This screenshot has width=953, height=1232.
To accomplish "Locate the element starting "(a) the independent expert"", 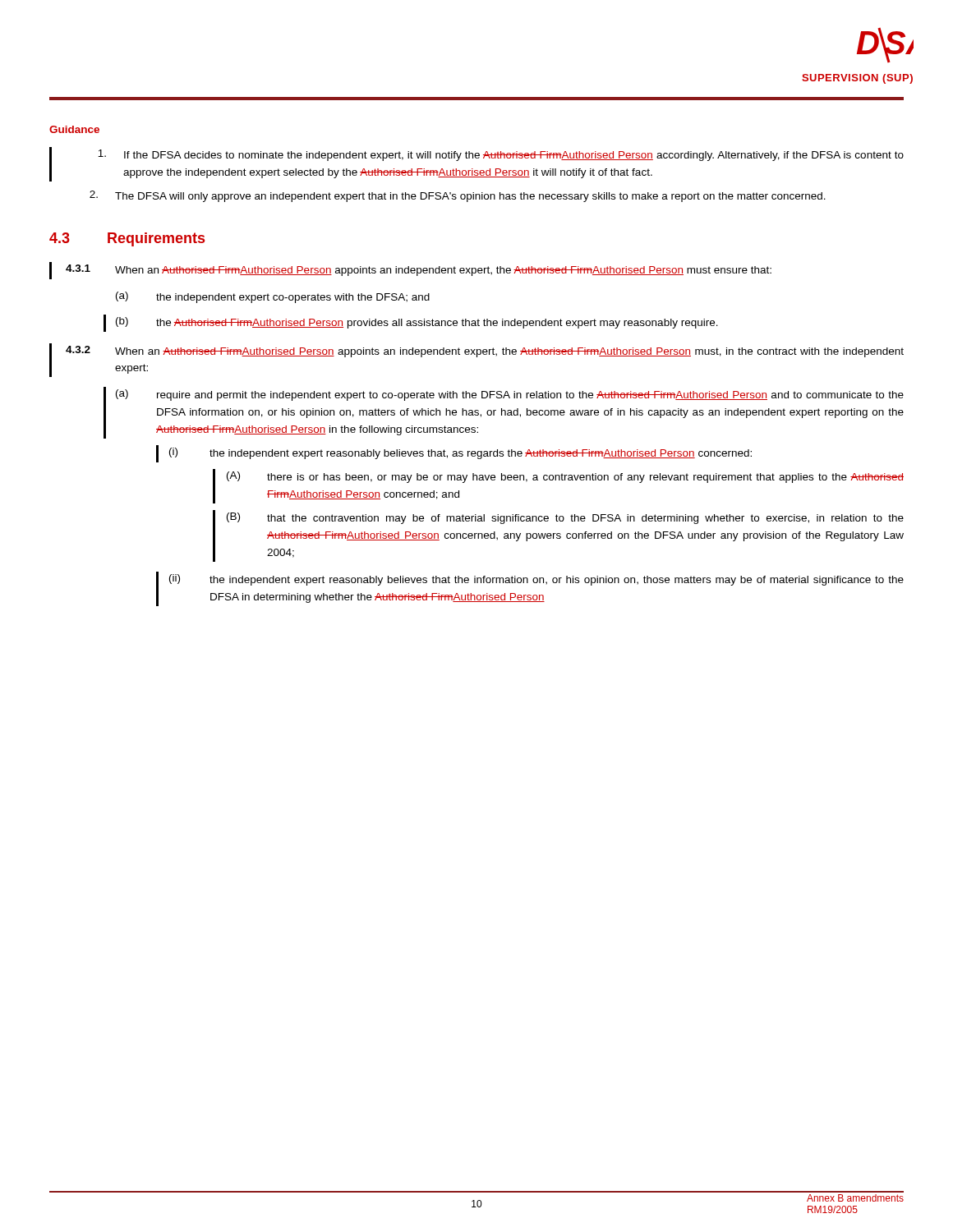I will [273, 297].
